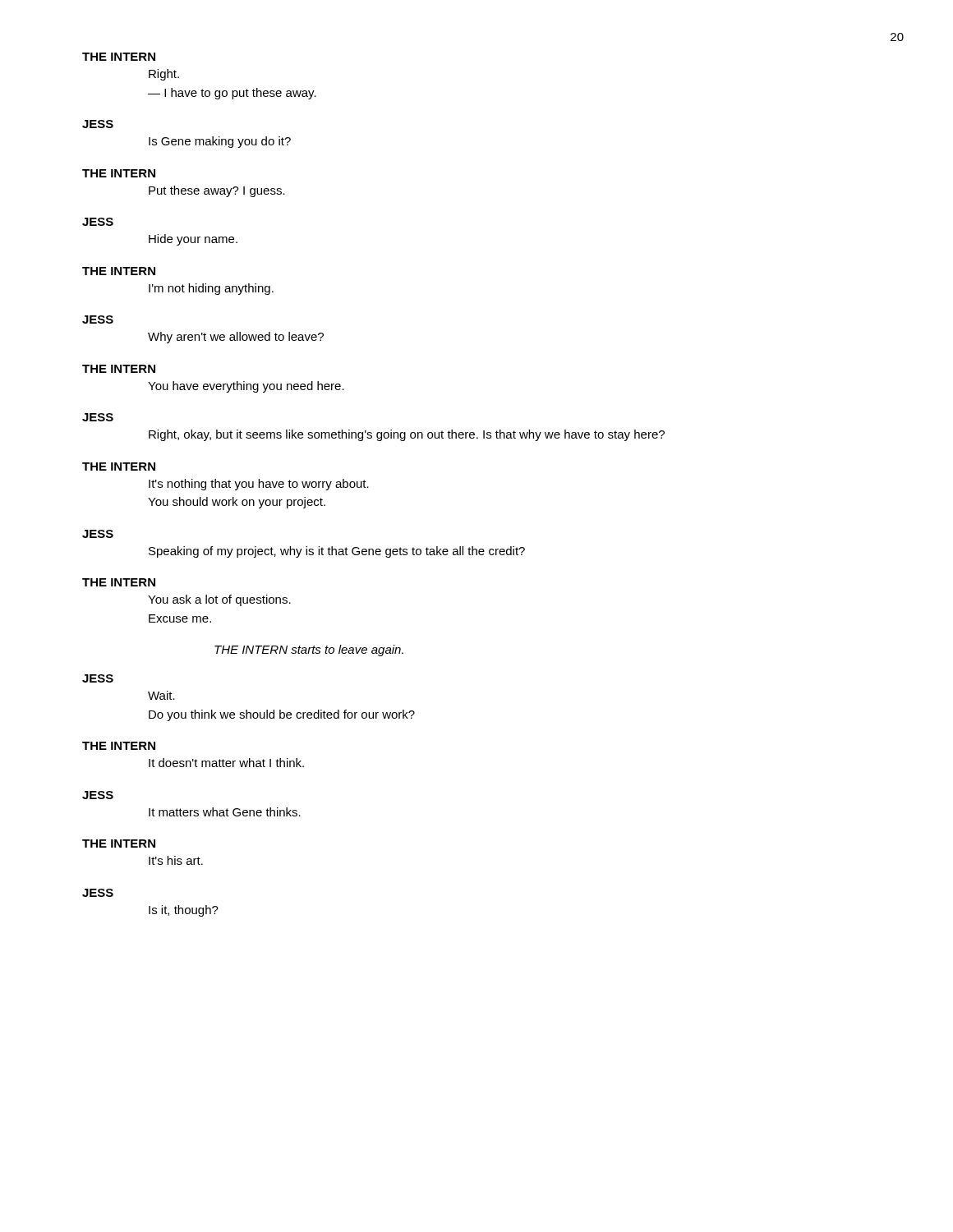This screenshot has height=1232, width=953.
Task: Select the element starting "JESS Is Gene making you do it?"
Action: (98, 124)
